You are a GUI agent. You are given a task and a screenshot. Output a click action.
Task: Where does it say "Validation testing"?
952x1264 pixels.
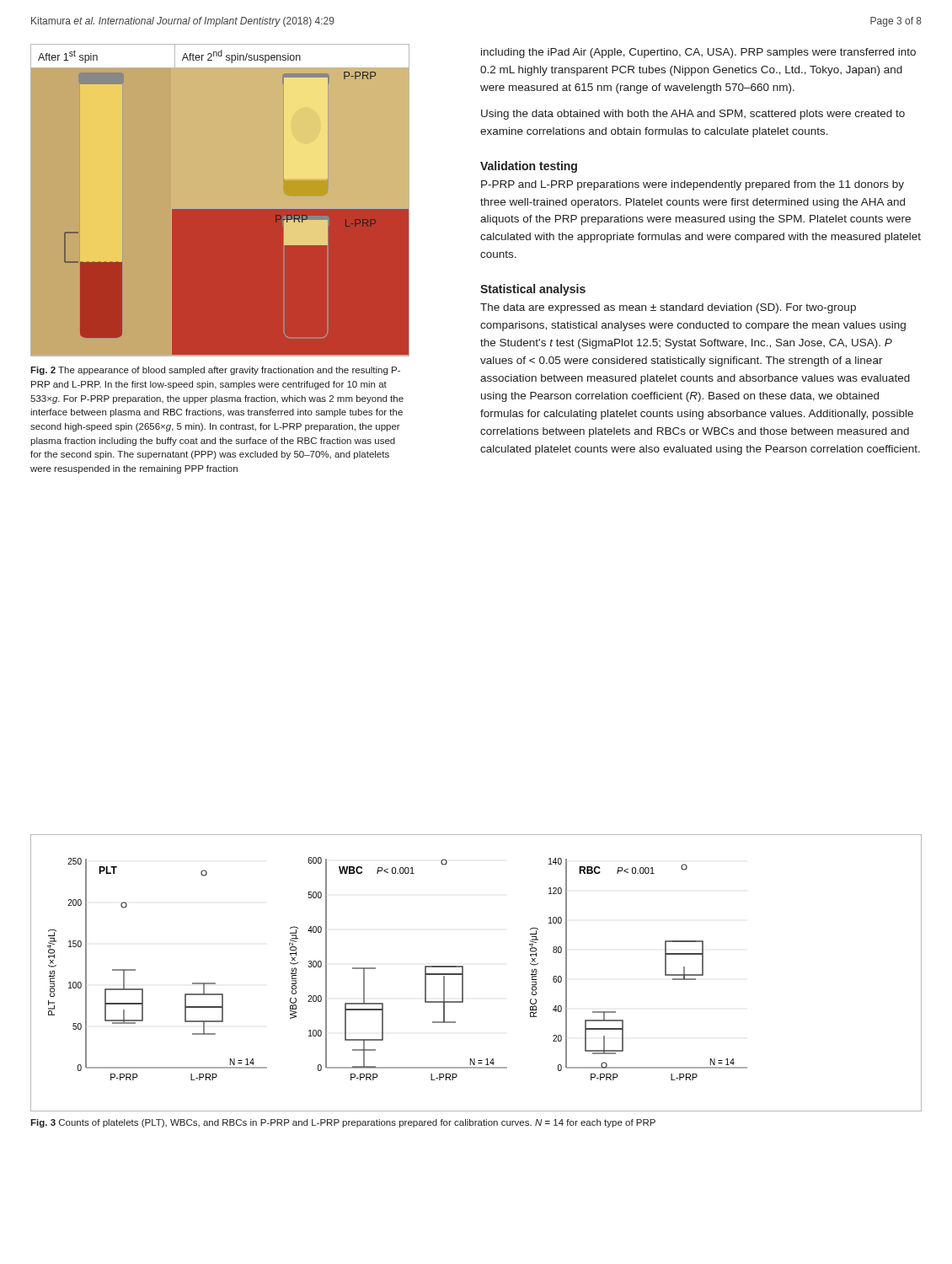click(529, 166)
